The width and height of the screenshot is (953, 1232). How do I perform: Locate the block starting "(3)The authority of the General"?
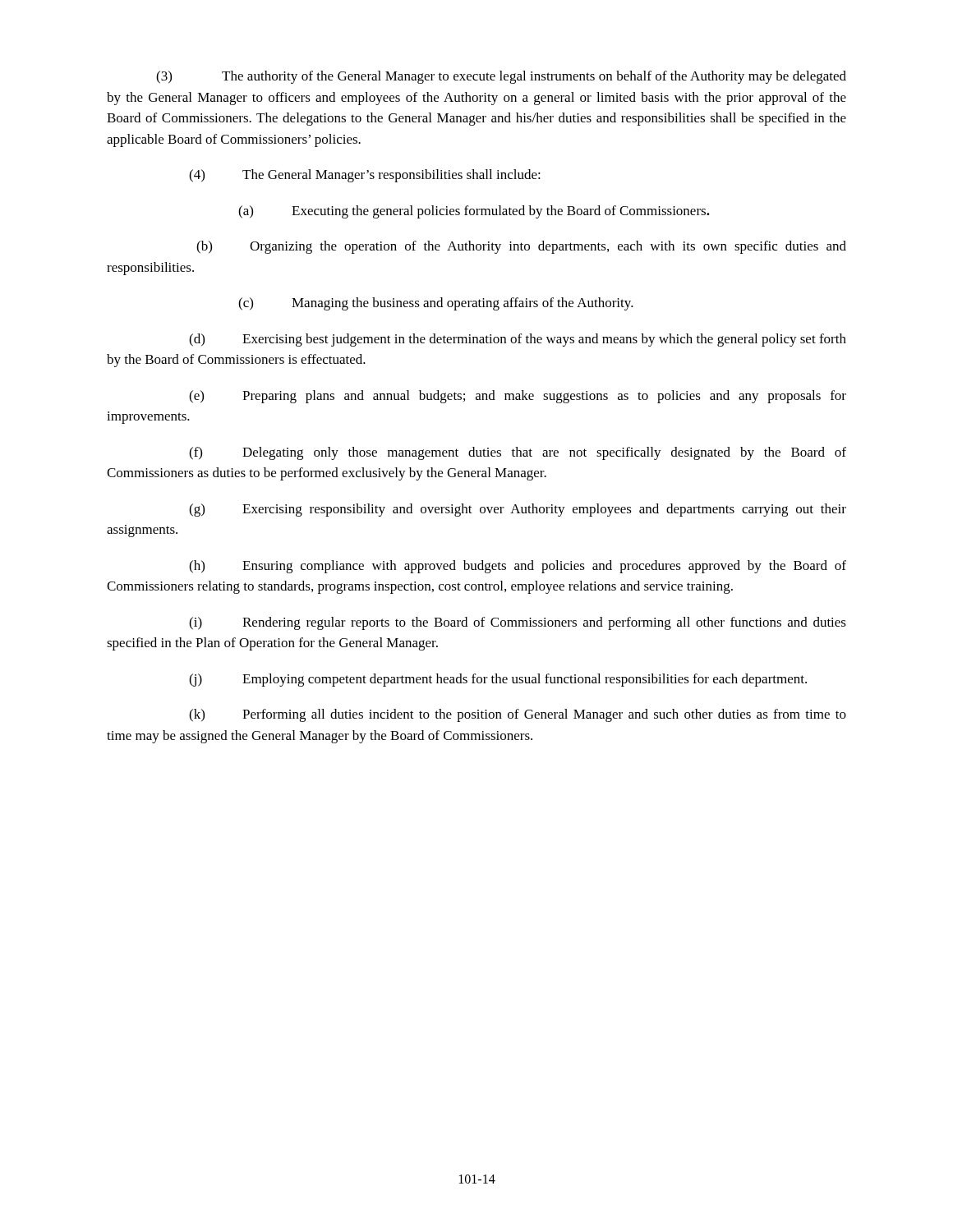476,106
